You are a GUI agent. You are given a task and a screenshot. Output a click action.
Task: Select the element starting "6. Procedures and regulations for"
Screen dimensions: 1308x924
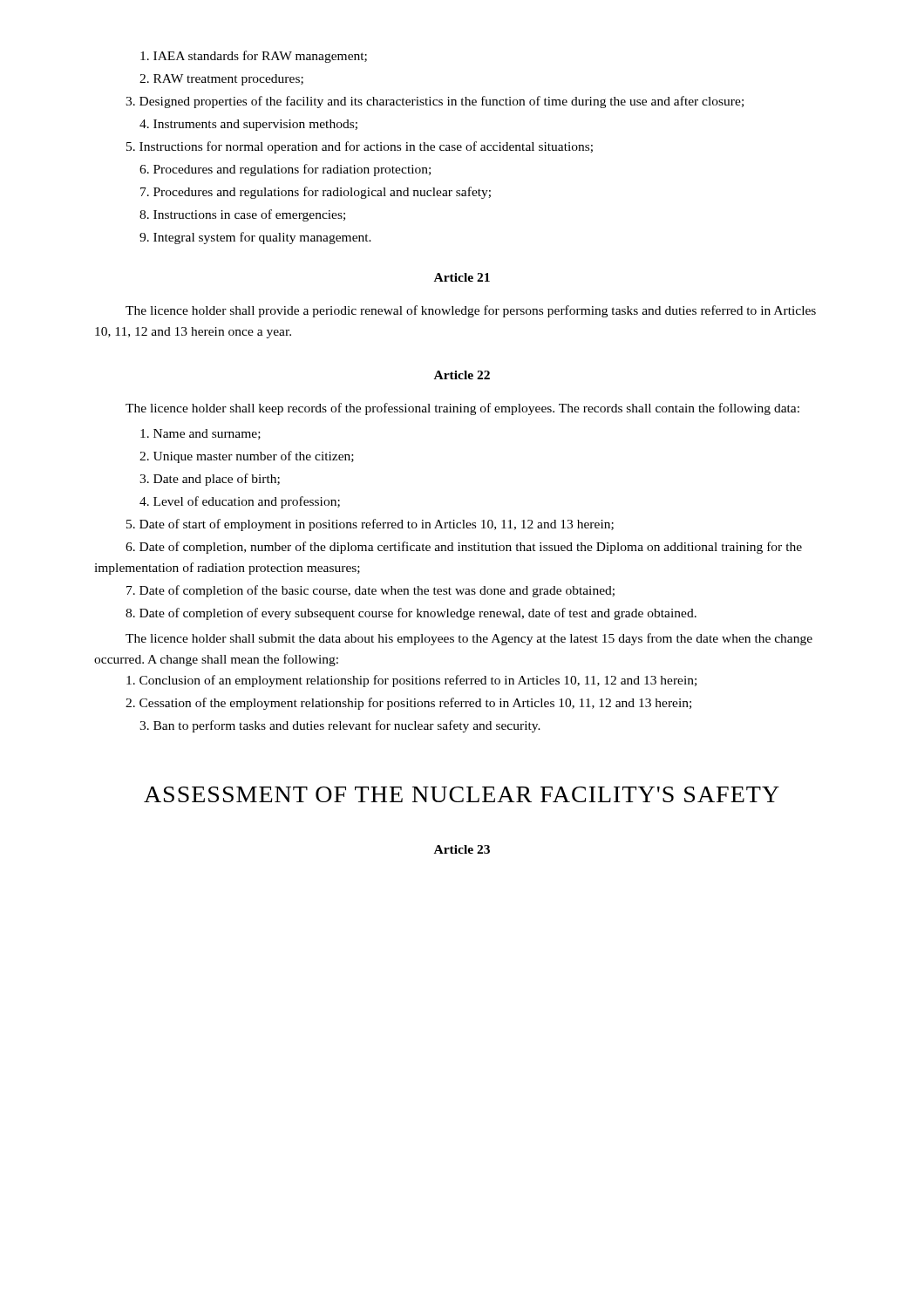click(x=286, y=169)
